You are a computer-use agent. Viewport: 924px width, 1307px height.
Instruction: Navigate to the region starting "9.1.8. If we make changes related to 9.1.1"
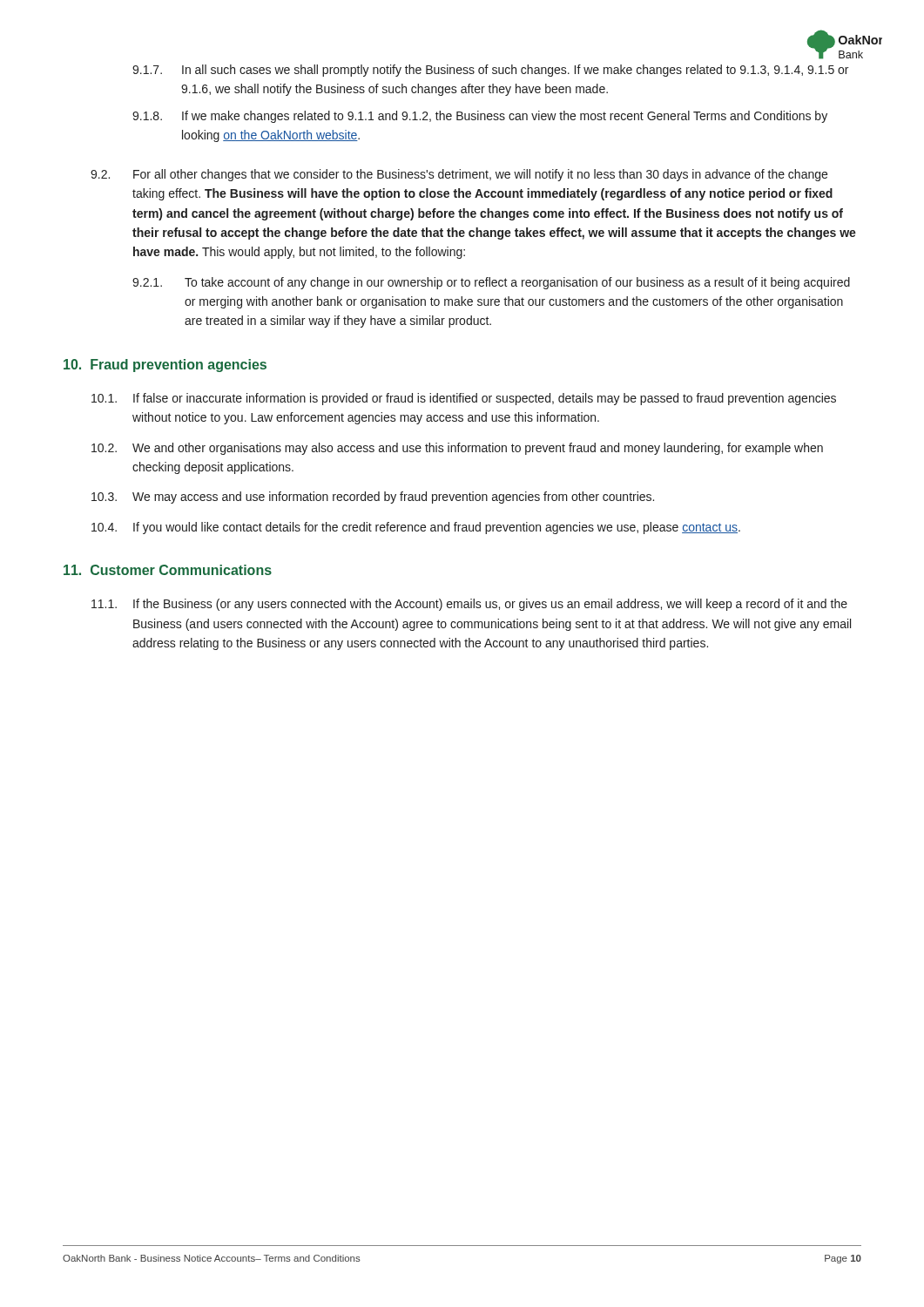coord(497,126)
